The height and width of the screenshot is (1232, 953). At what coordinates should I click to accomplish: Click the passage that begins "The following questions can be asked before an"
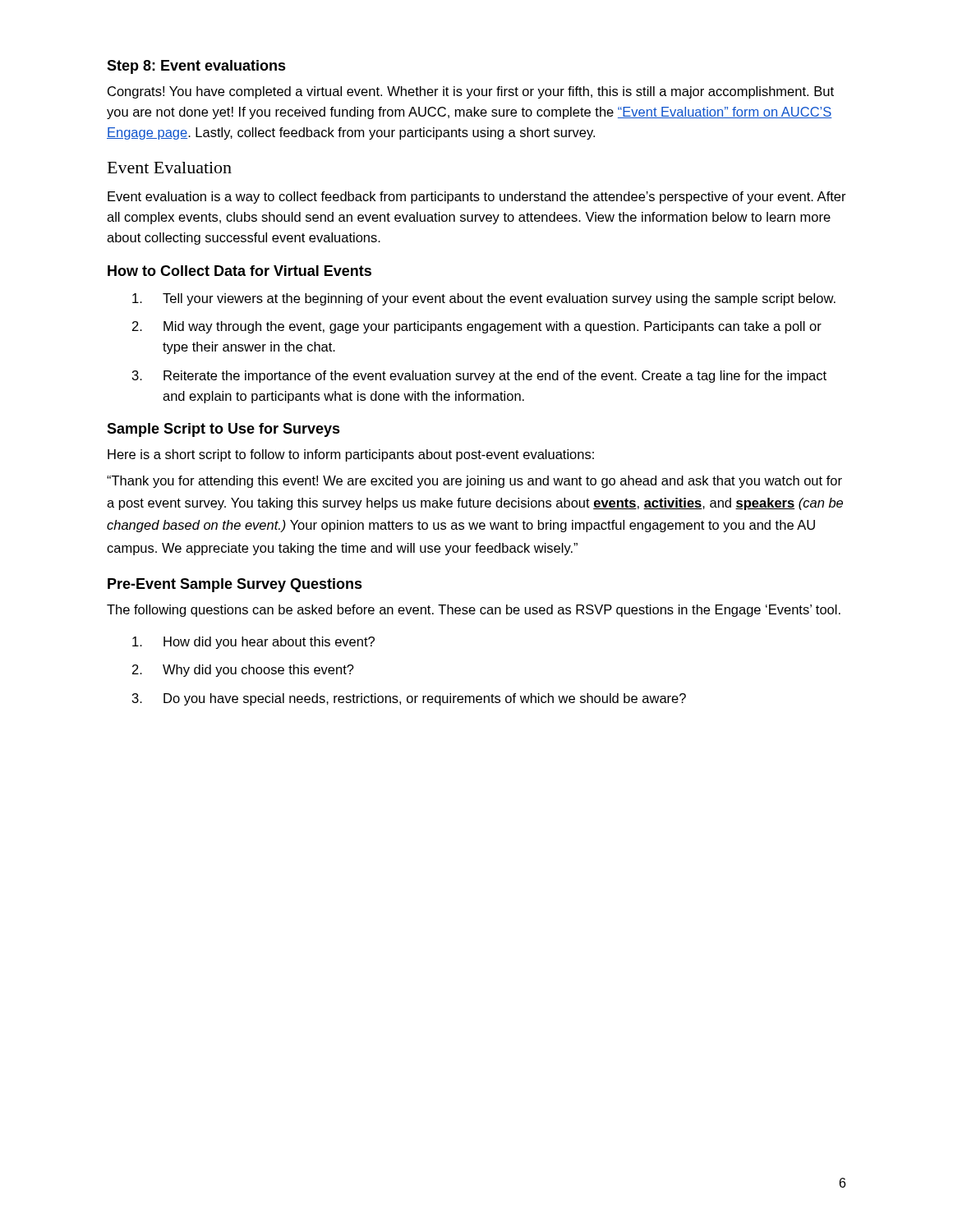click(x=476, y=610)
